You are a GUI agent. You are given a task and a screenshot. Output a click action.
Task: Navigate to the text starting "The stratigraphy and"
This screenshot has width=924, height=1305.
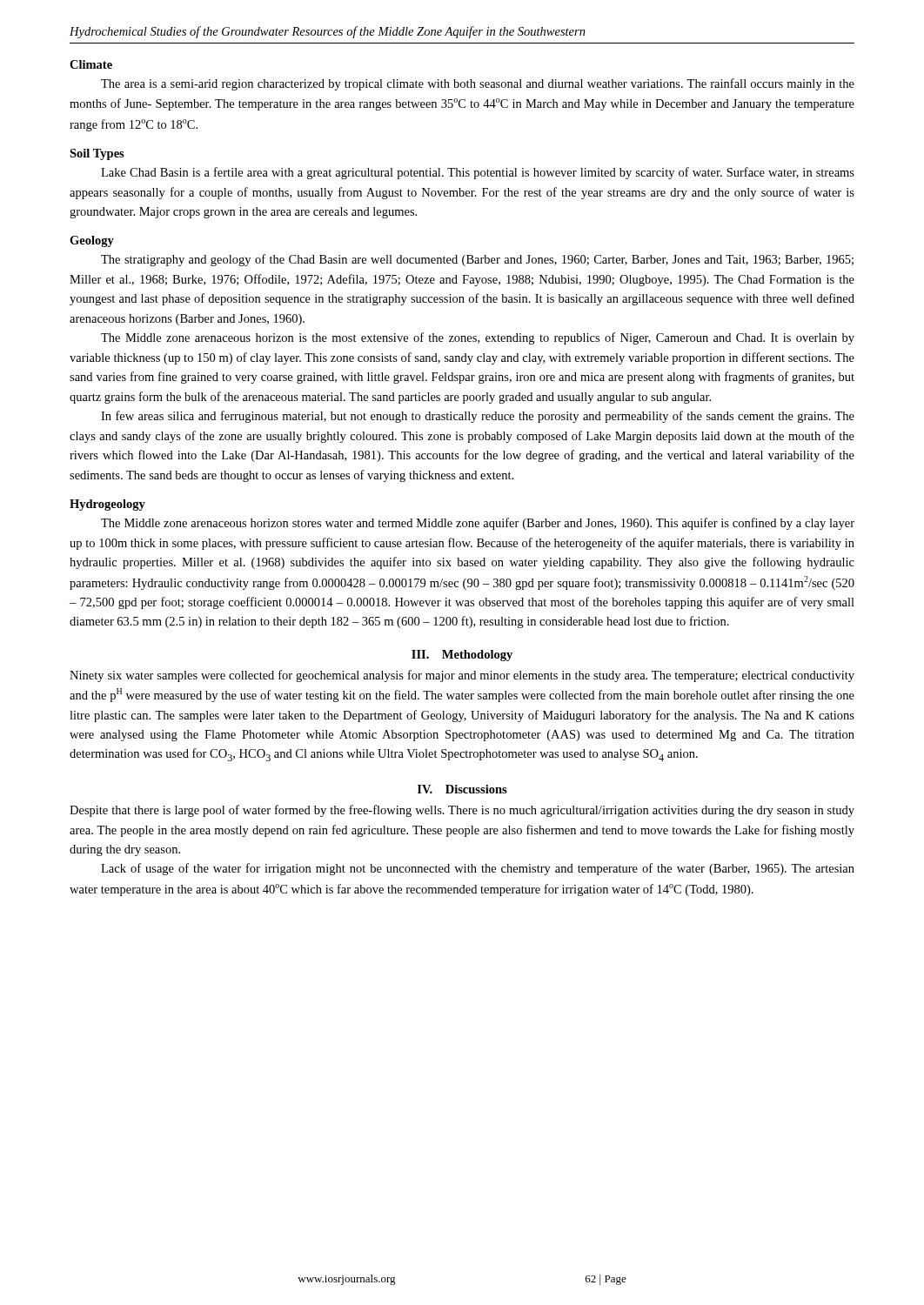(x=462, y=367)
